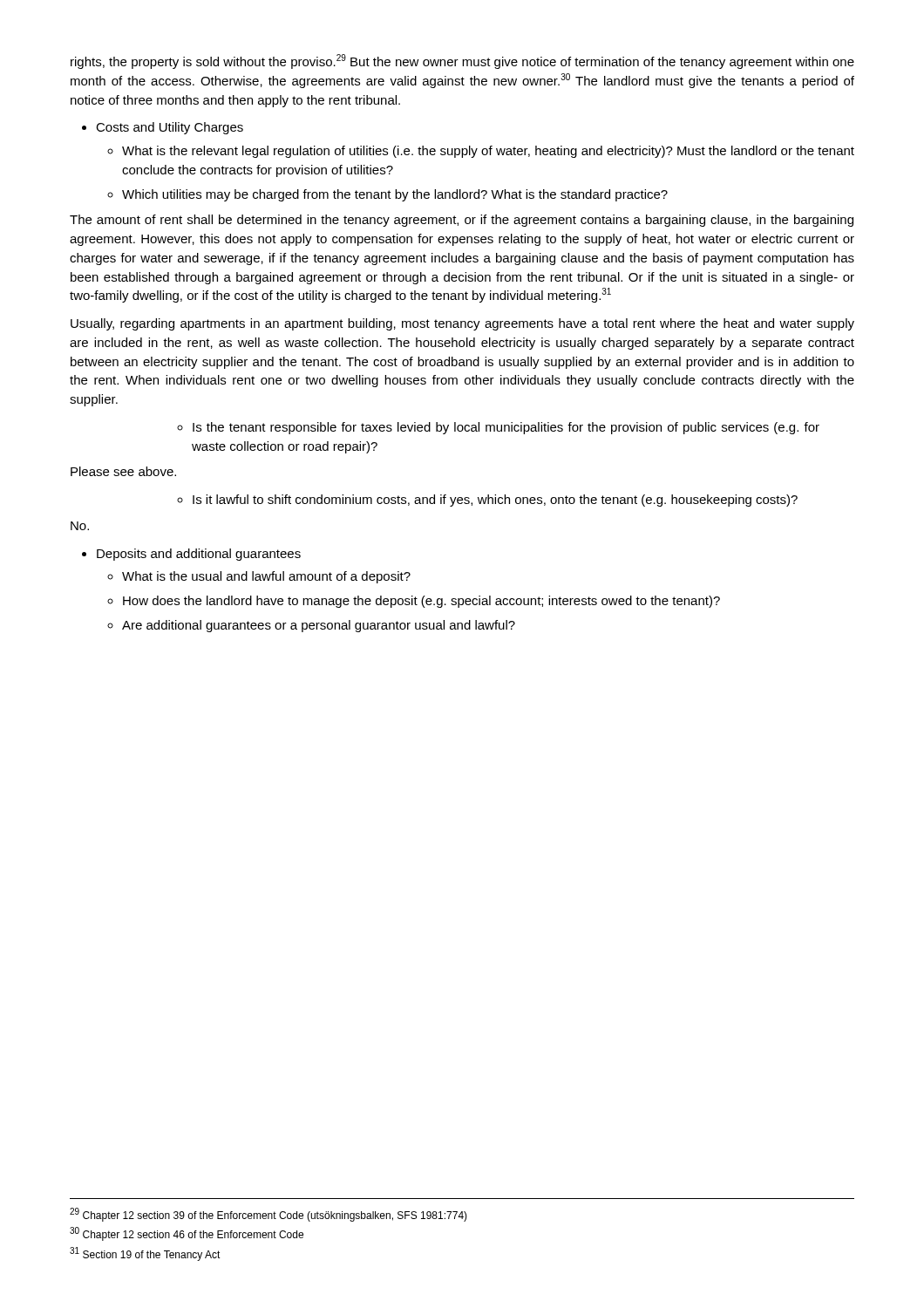
Task: Click on the list item with the text "Which utilities may be charged"
Action: click(x=488, y=194)
